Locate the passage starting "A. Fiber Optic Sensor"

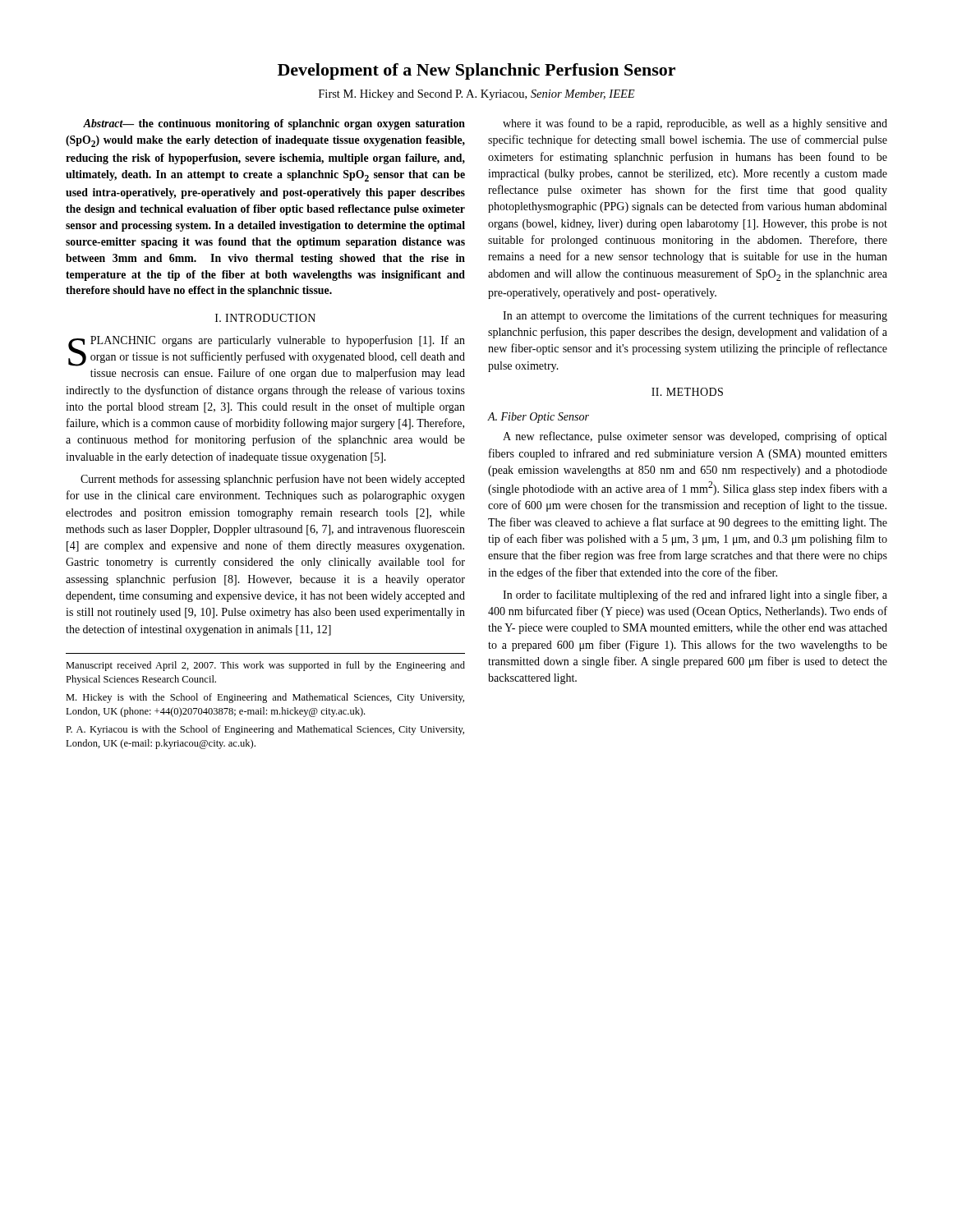coord(538,417)
